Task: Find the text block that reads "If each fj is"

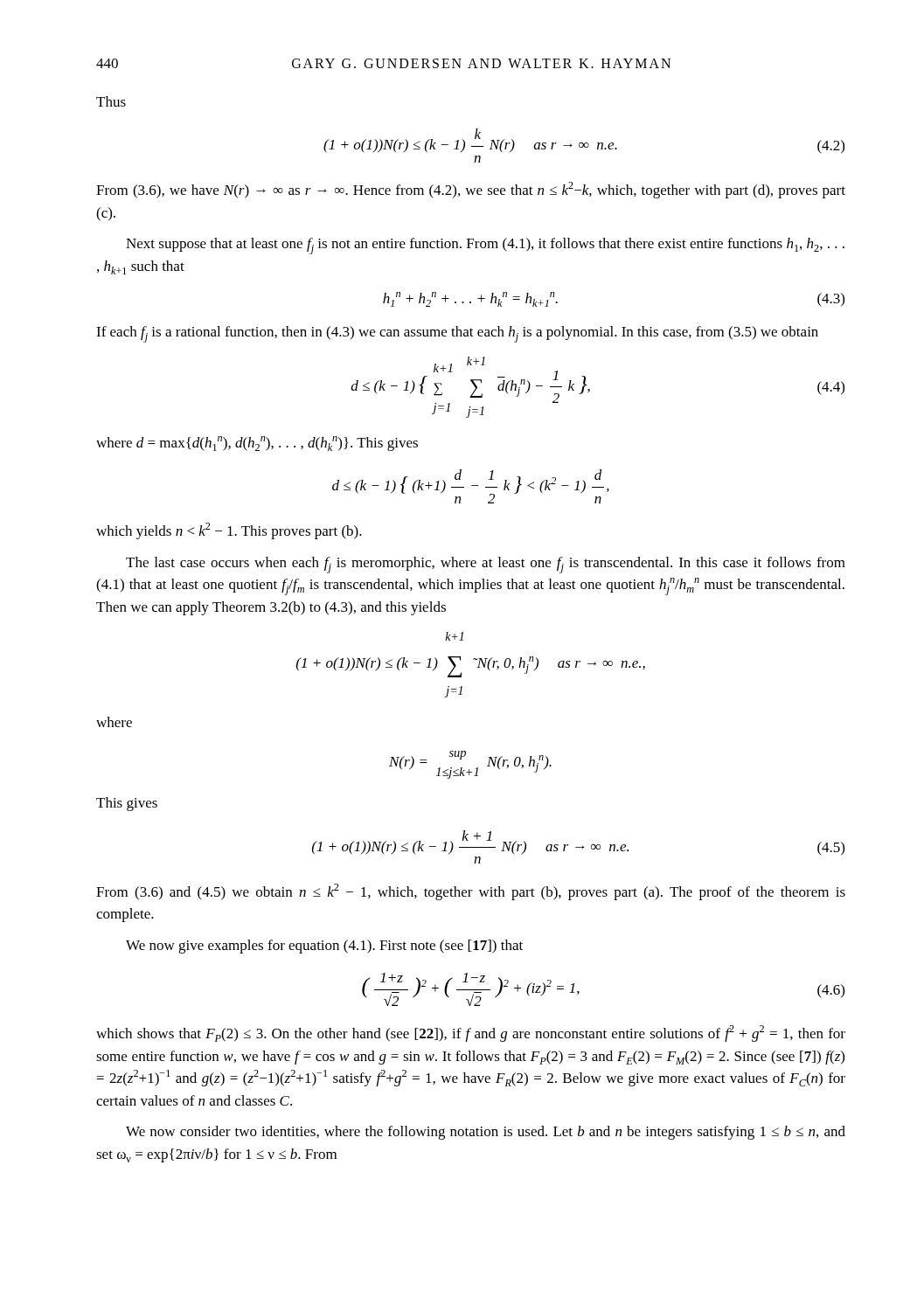Action: pyautogui.click(x=471, y=331)
